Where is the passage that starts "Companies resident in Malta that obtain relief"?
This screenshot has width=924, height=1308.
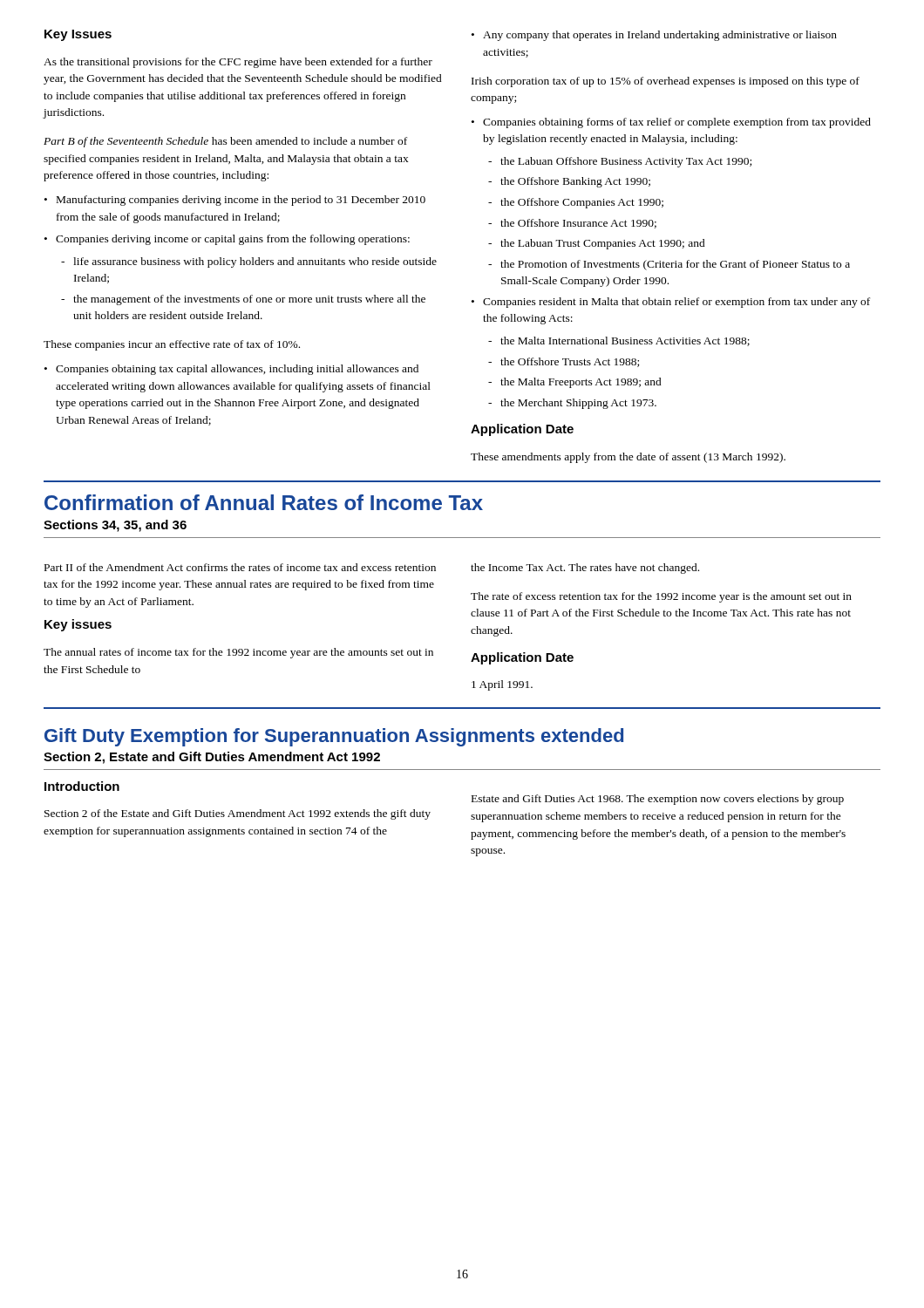tap(676, 310)
